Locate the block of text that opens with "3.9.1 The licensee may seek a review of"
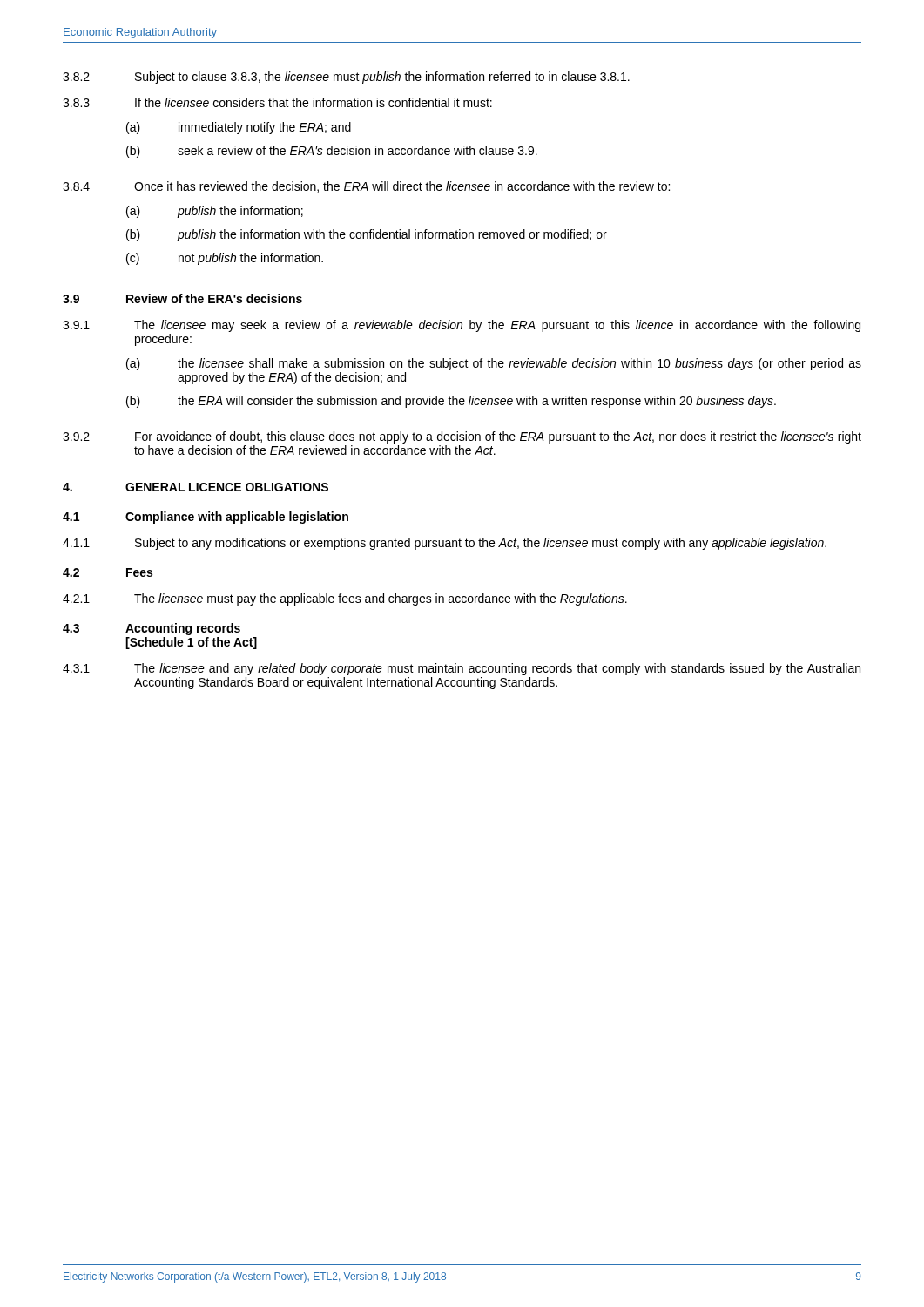924x1307 pixels. coord(462,368)
